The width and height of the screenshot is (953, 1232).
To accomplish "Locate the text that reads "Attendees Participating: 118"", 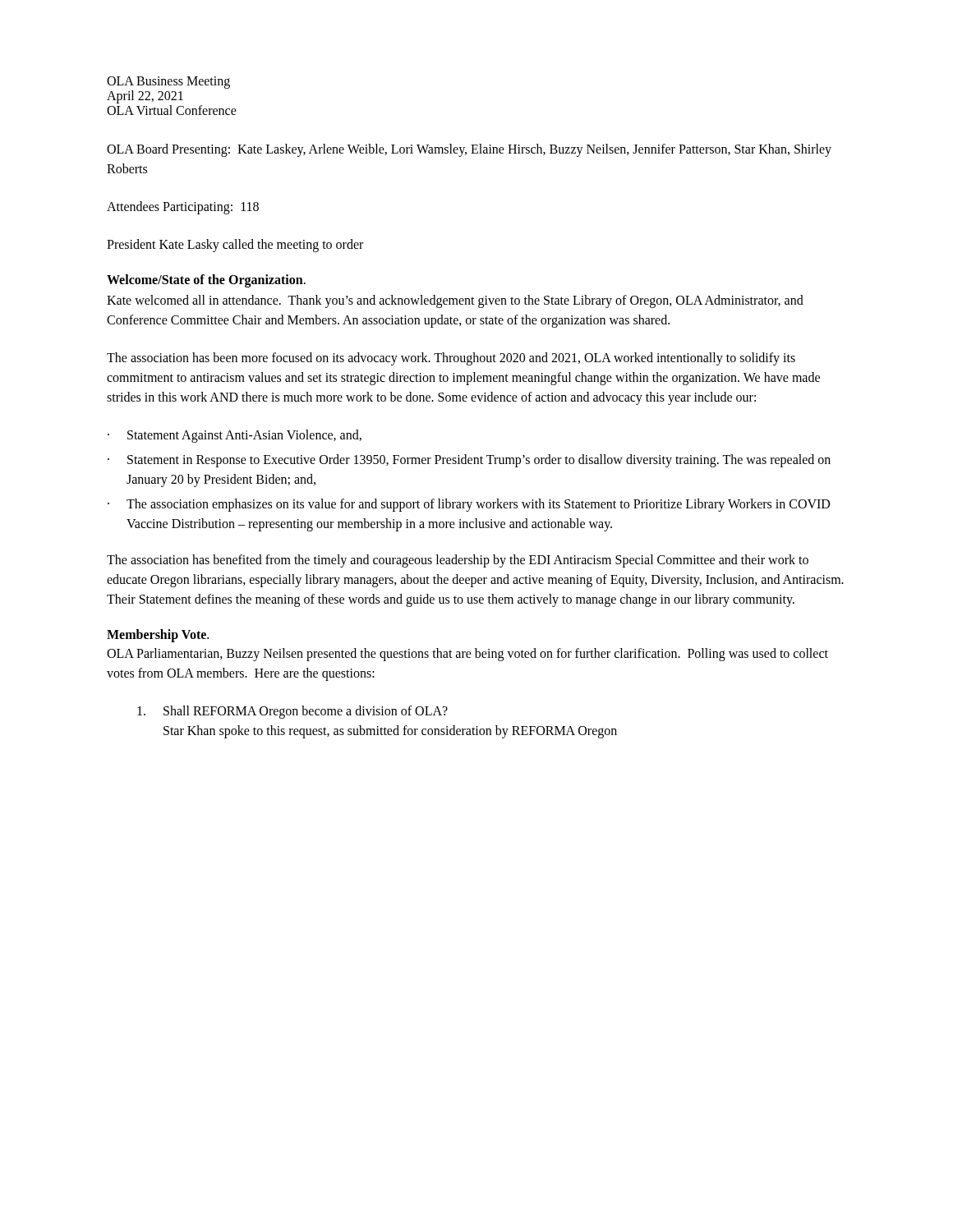I will pos(183,208).
